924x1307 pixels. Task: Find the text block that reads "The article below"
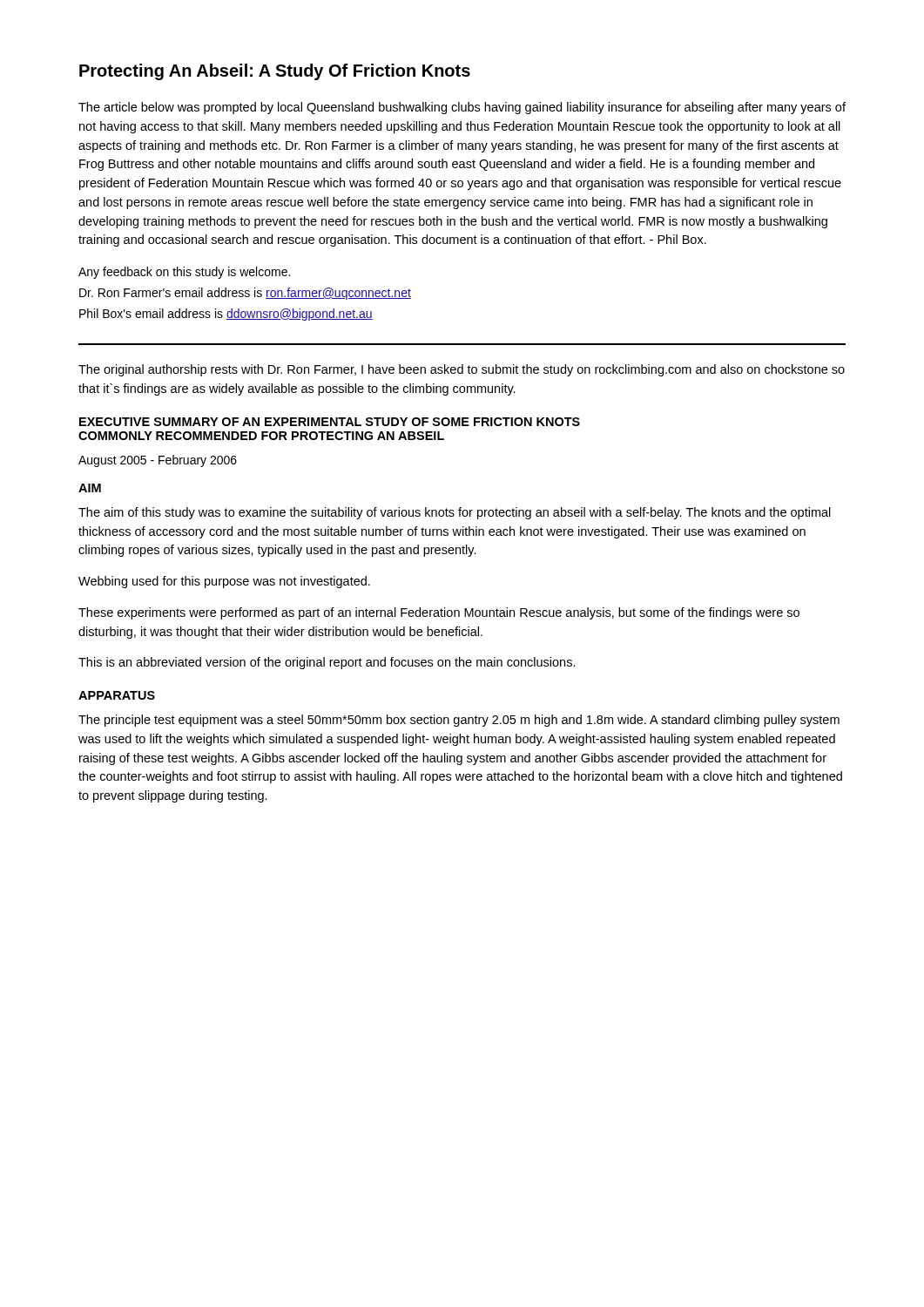[x=462, y=174]
